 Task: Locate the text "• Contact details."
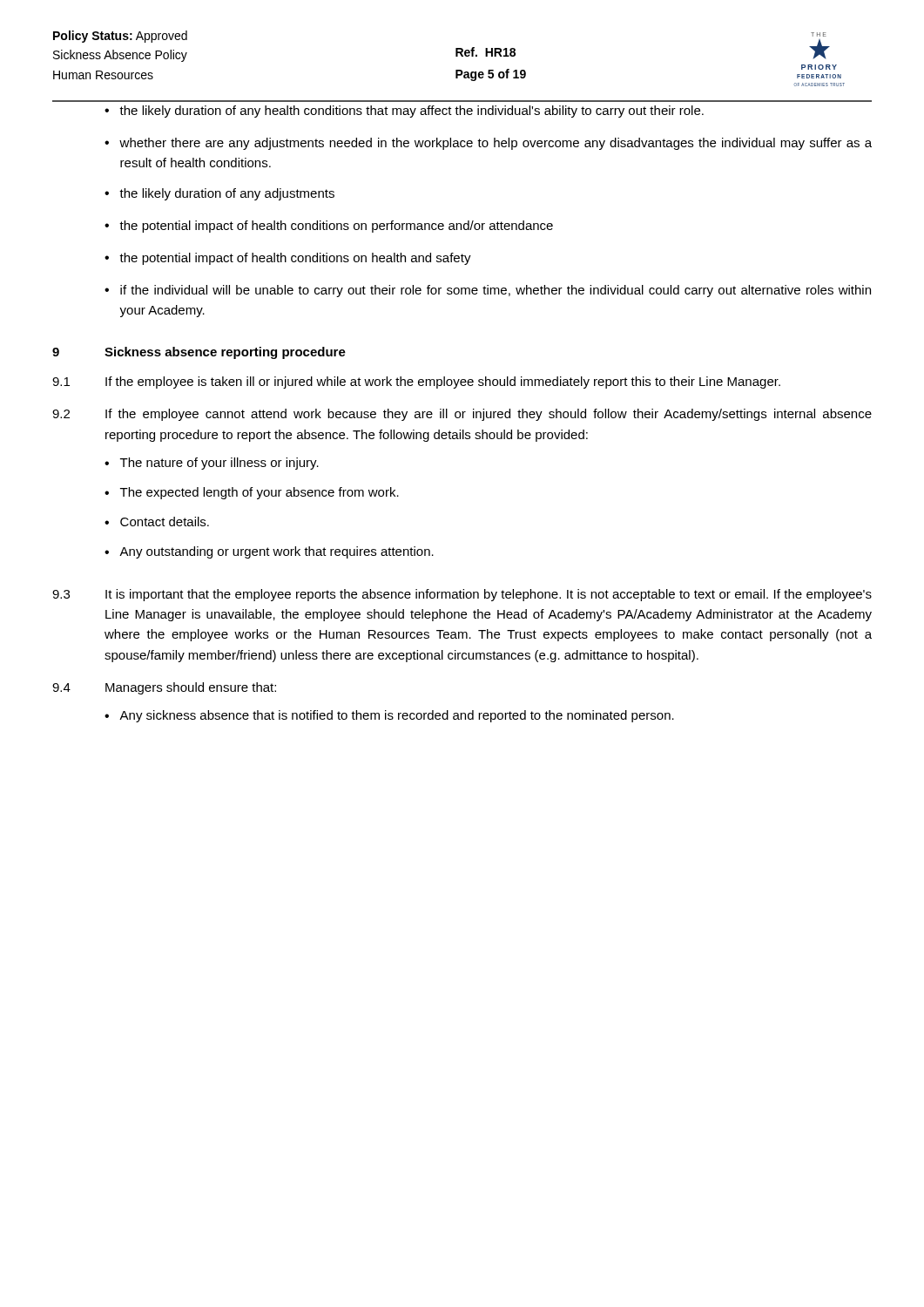point(157,523)
